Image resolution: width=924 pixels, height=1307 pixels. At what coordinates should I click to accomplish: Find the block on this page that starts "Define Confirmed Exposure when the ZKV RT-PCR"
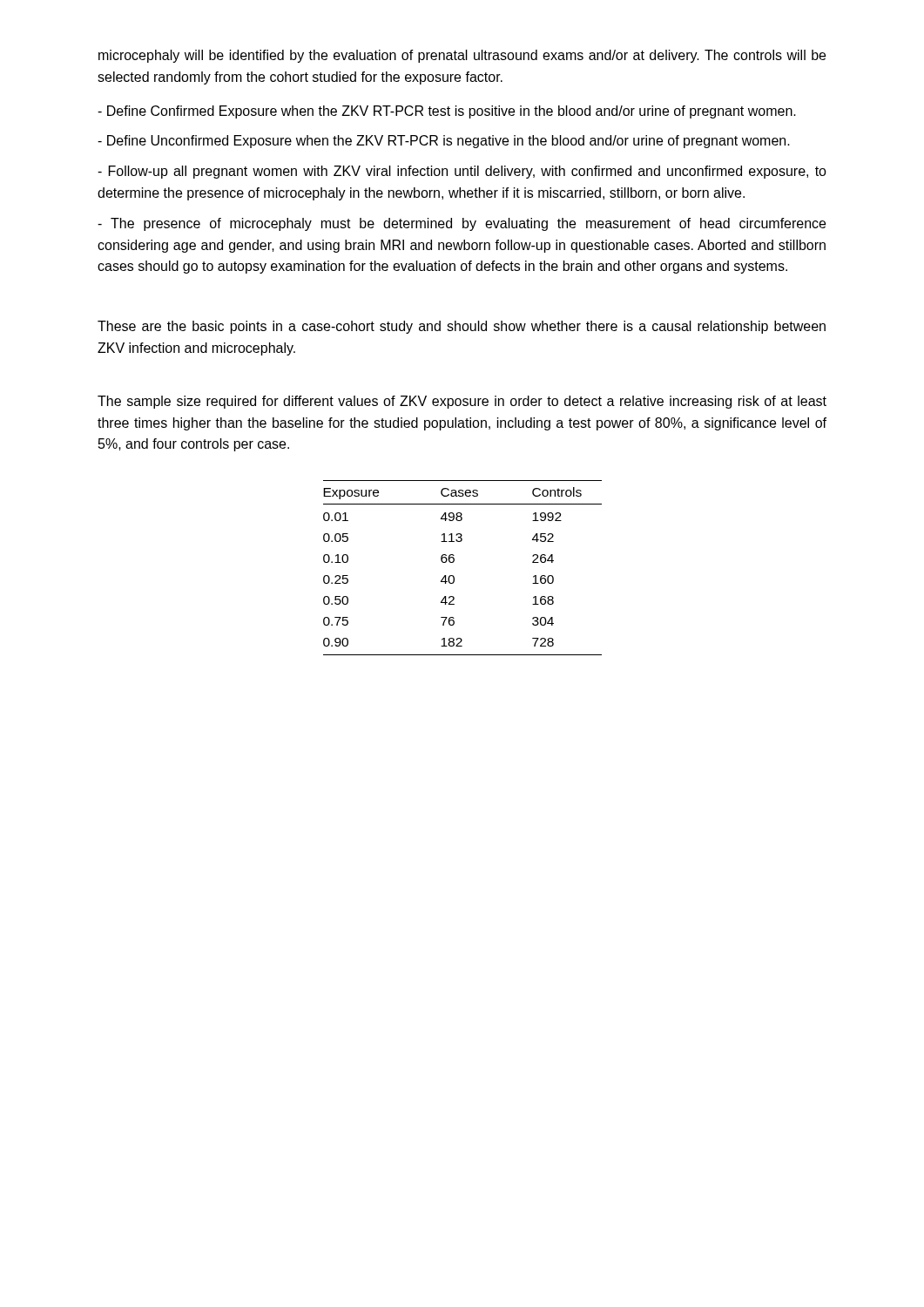coord(447,111)
